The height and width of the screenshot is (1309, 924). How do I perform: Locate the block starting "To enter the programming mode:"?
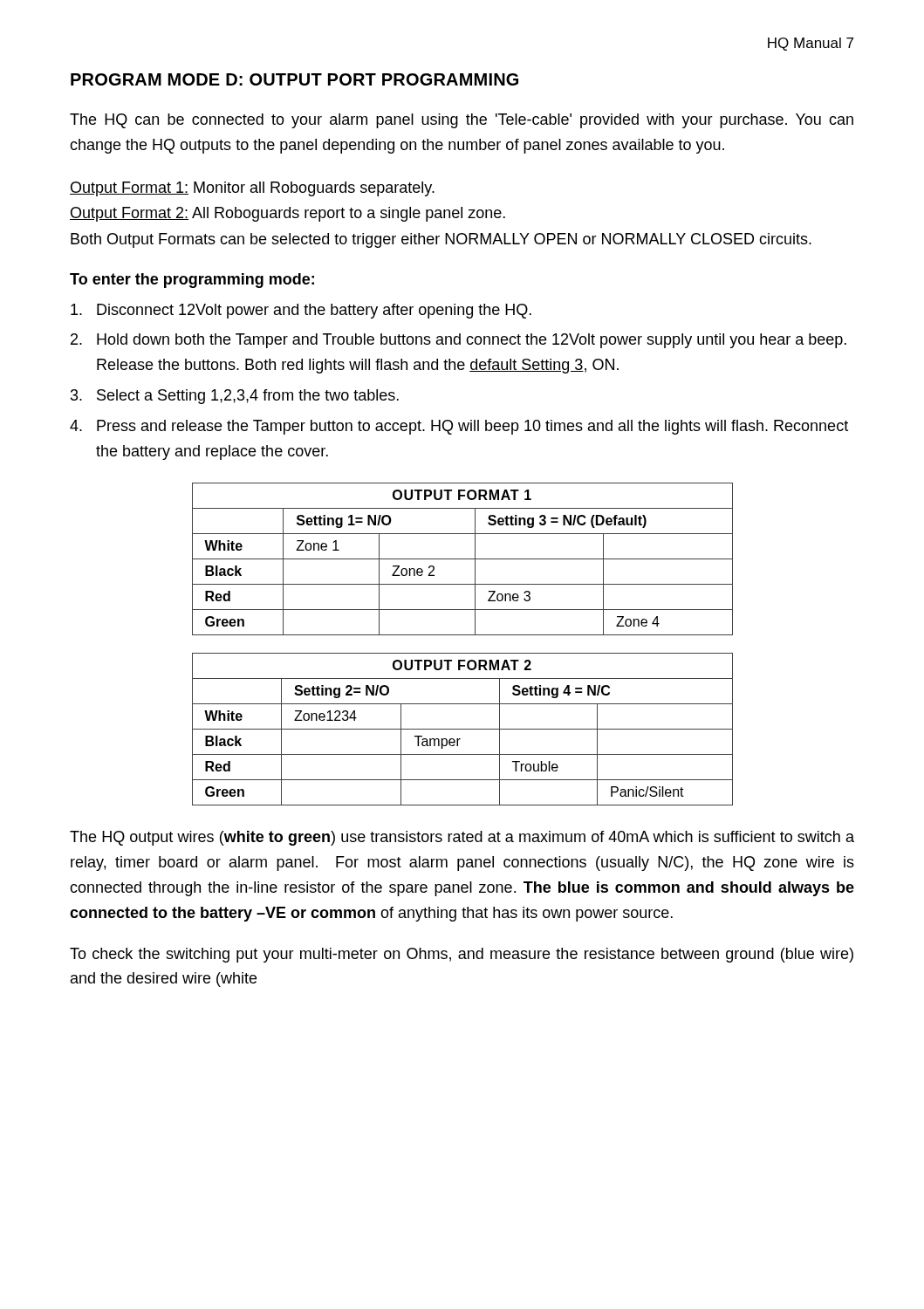point(193,279)
